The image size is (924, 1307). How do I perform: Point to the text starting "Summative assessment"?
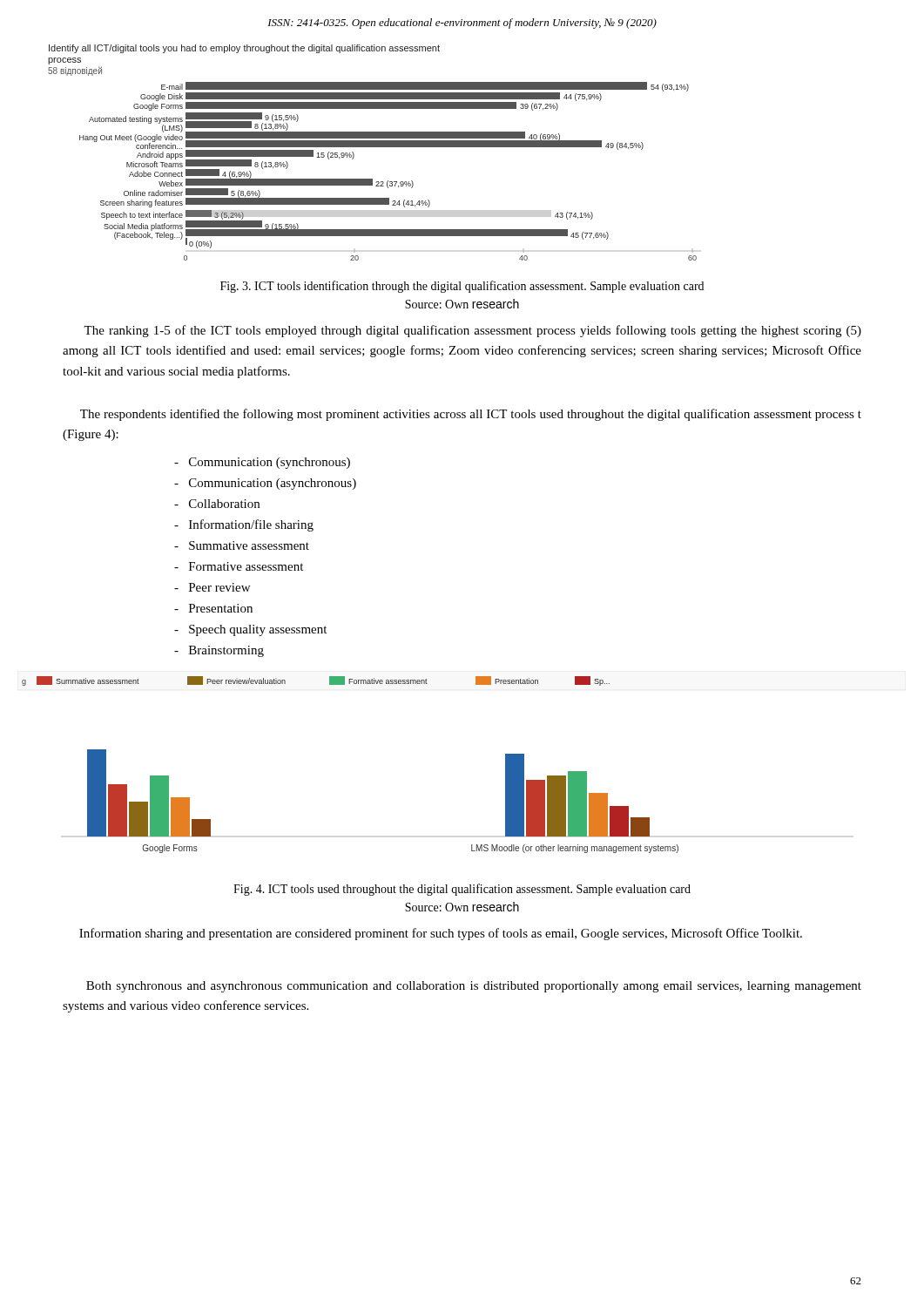pos(242,545)
